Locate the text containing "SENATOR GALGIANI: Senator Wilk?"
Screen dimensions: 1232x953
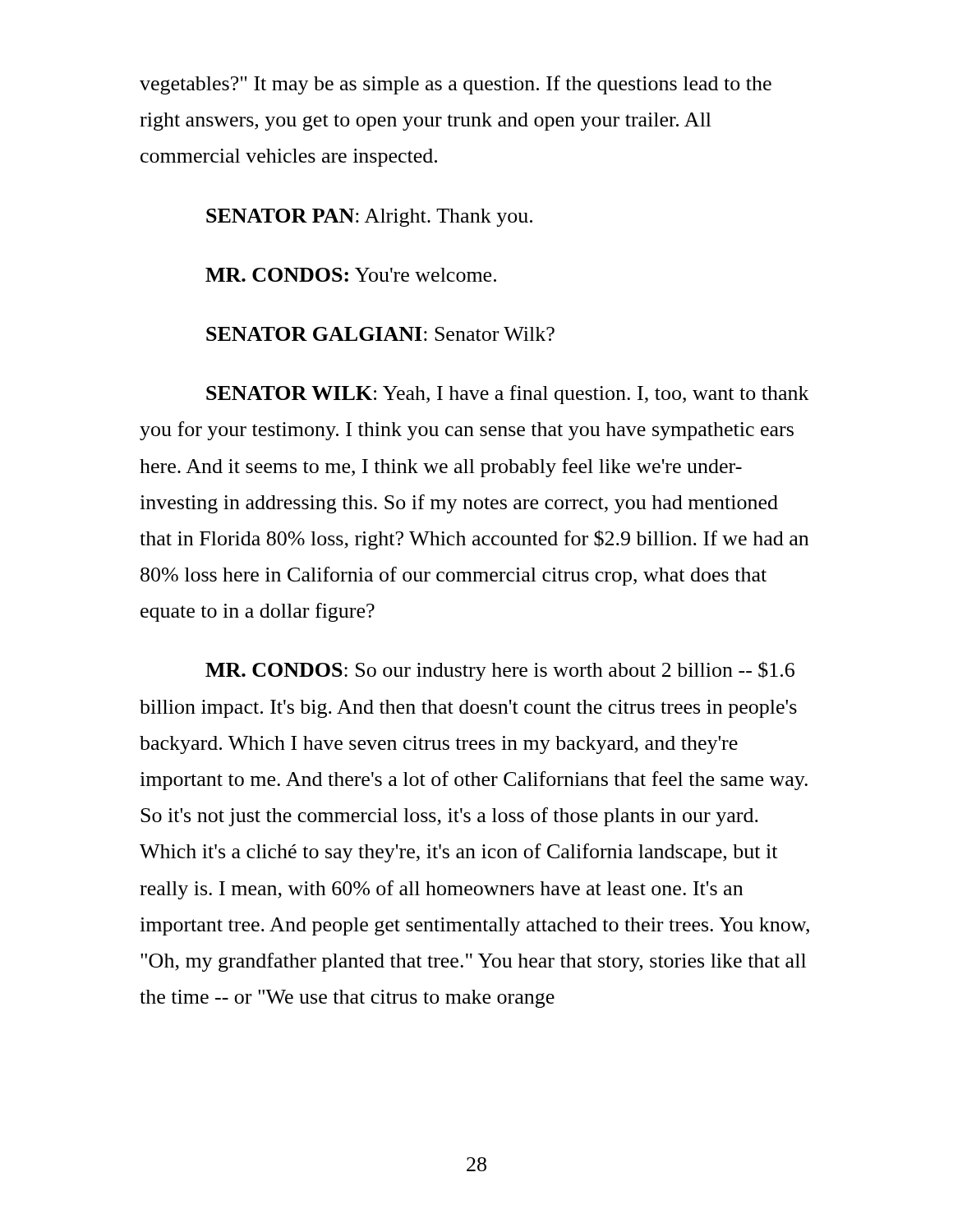[x=509, y=334]
